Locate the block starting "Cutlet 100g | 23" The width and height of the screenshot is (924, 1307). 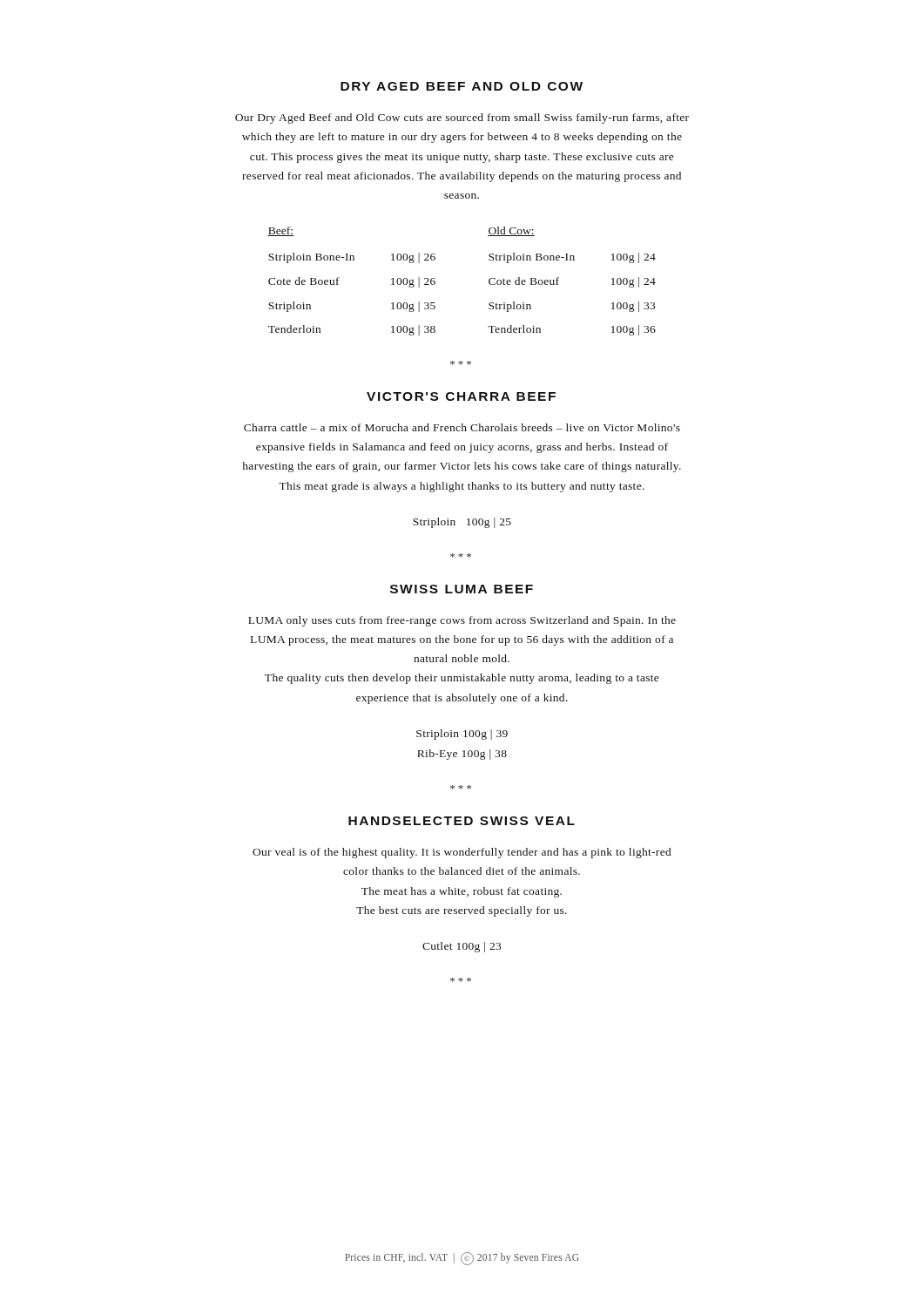[462, 946]
